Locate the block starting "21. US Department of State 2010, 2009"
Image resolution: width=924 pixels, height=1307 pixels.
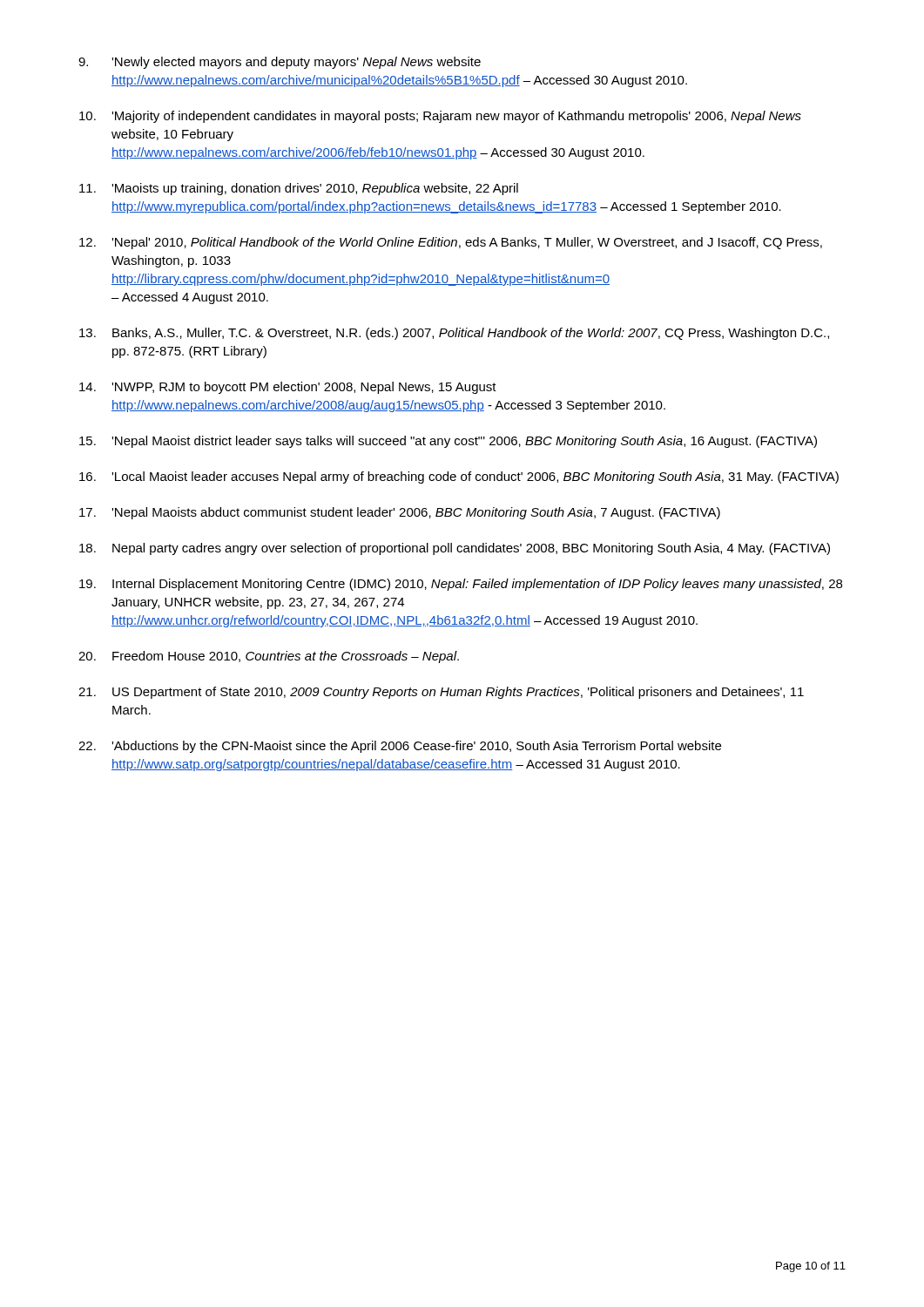[x=462, y=701]
